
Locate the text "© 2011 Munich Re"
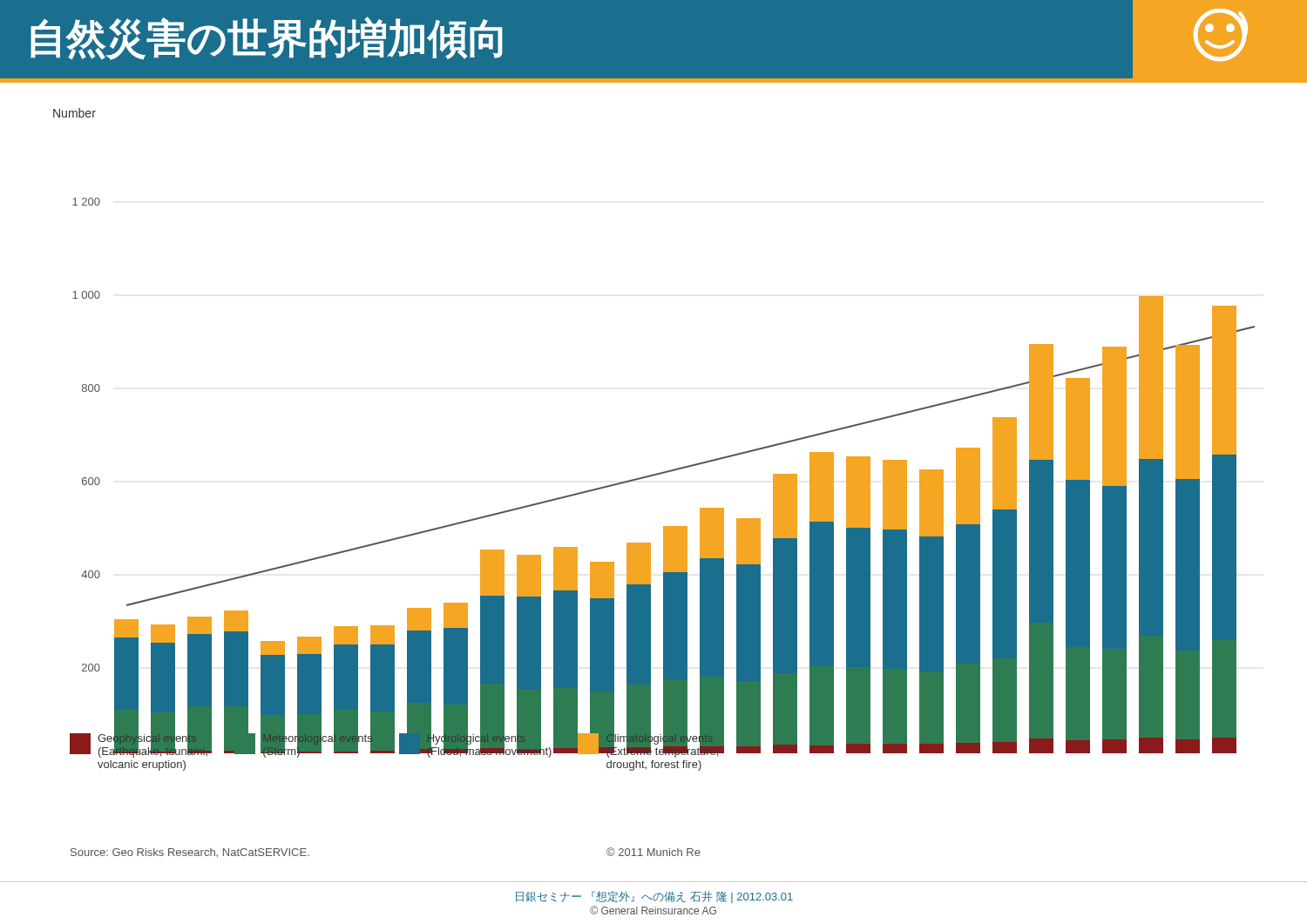(x=653, y=852)
